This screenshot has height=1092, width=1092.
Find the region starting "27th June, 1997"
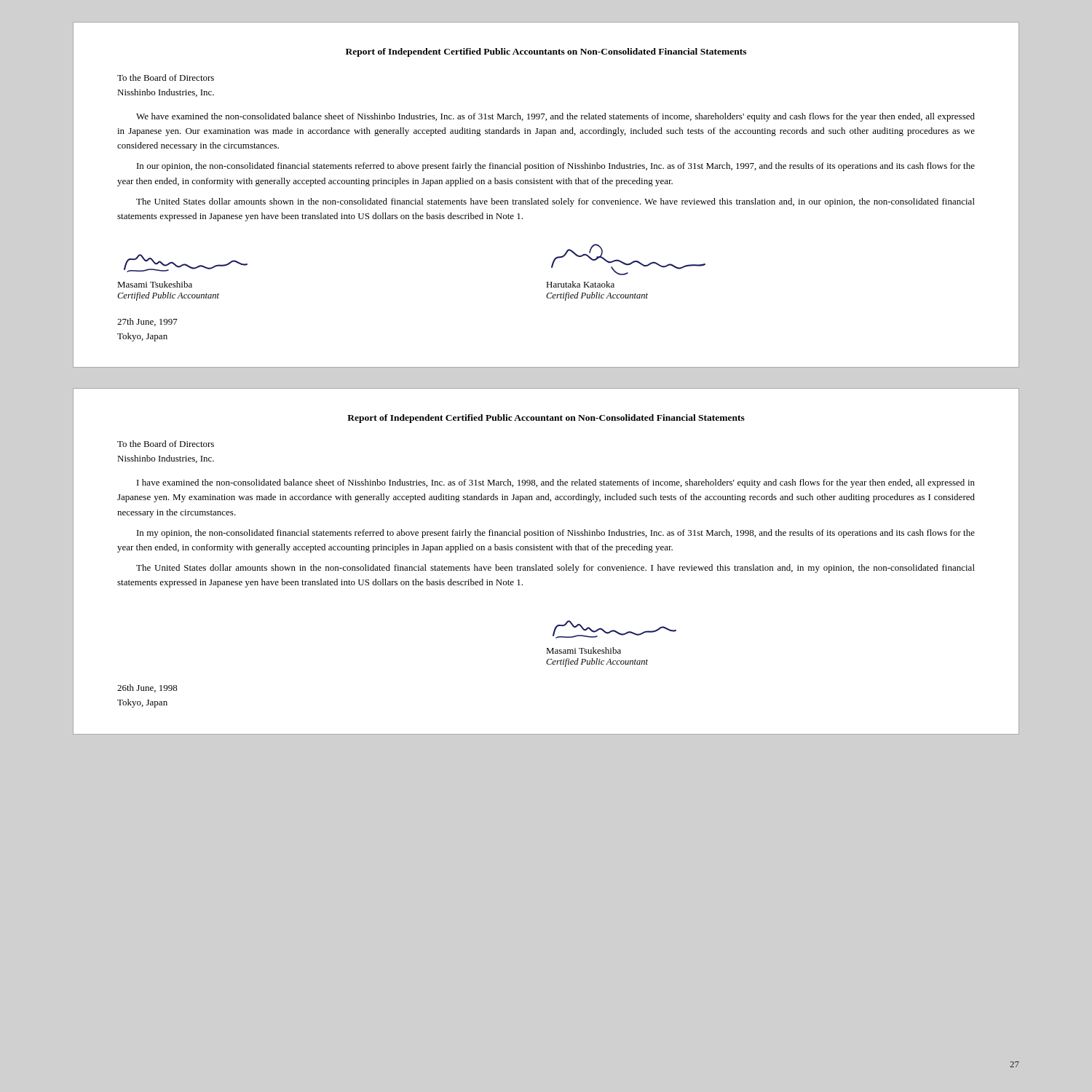(147, 329)
